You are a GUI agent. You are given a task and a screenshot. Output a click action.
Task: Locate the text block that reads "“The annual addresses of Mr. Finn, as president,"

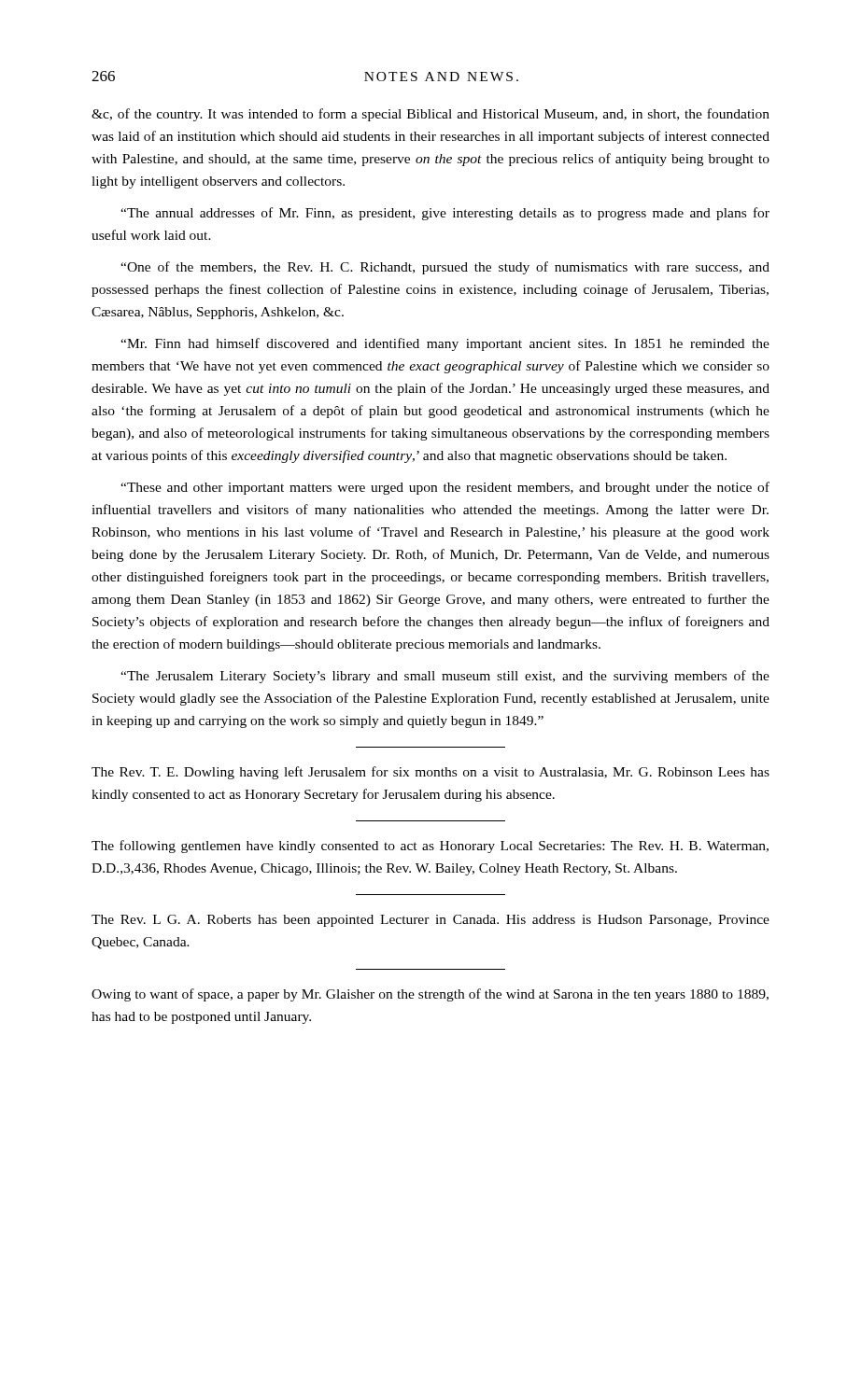(x=430, y=224)
